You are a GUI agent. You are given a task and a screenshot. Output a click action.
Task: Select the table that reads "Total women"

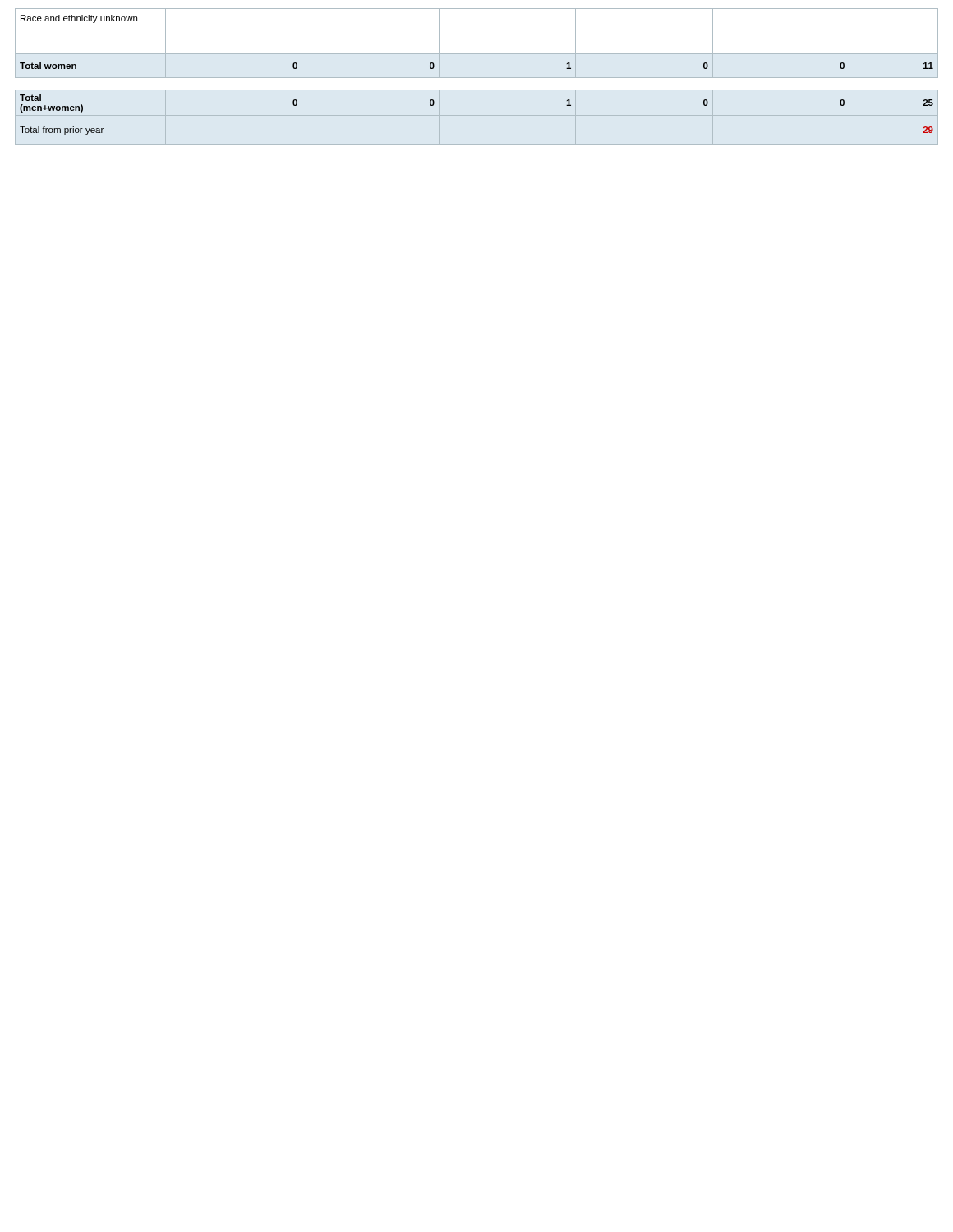tap(476, 76)
